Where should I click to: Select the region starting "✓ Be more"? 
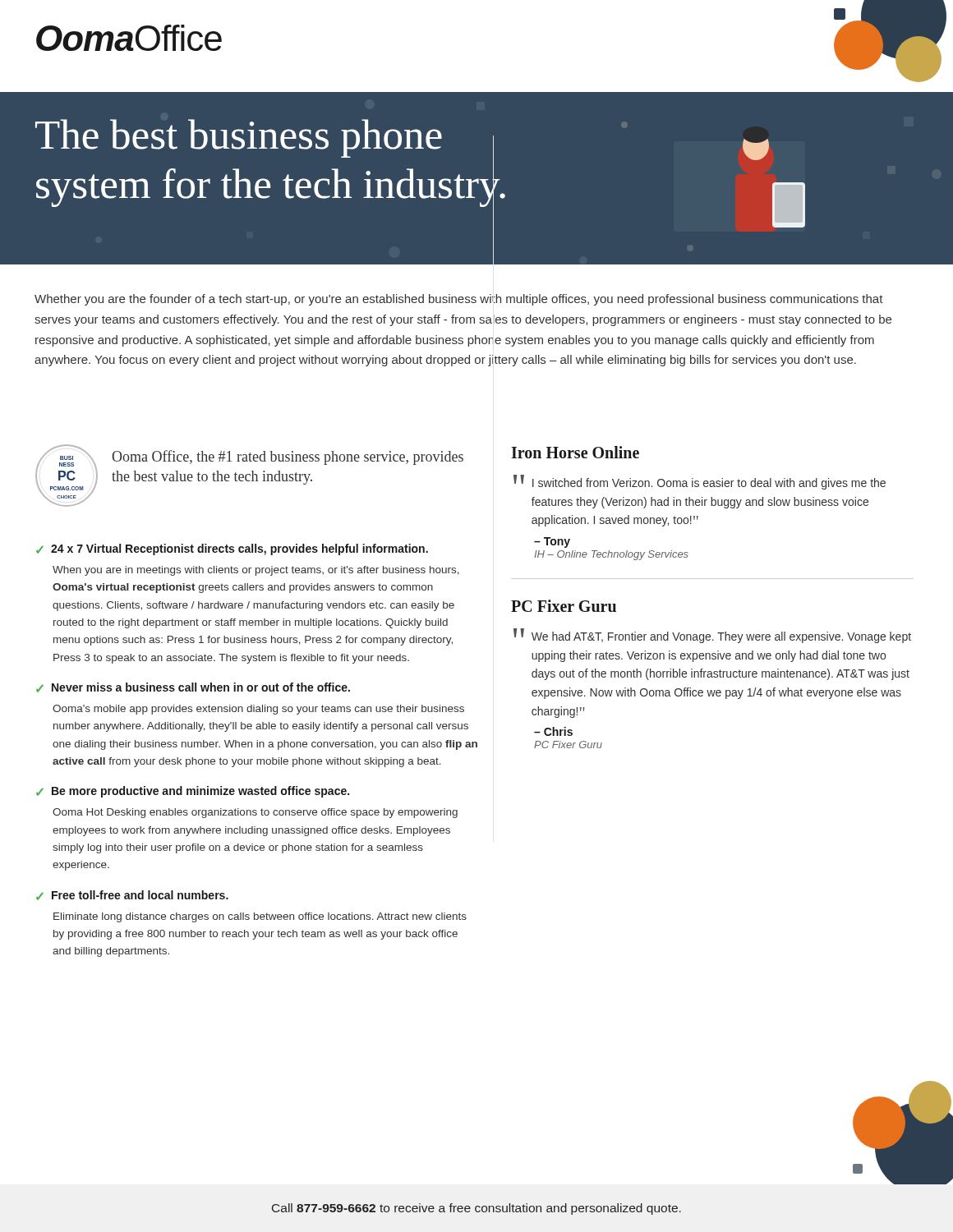point(256,829)
